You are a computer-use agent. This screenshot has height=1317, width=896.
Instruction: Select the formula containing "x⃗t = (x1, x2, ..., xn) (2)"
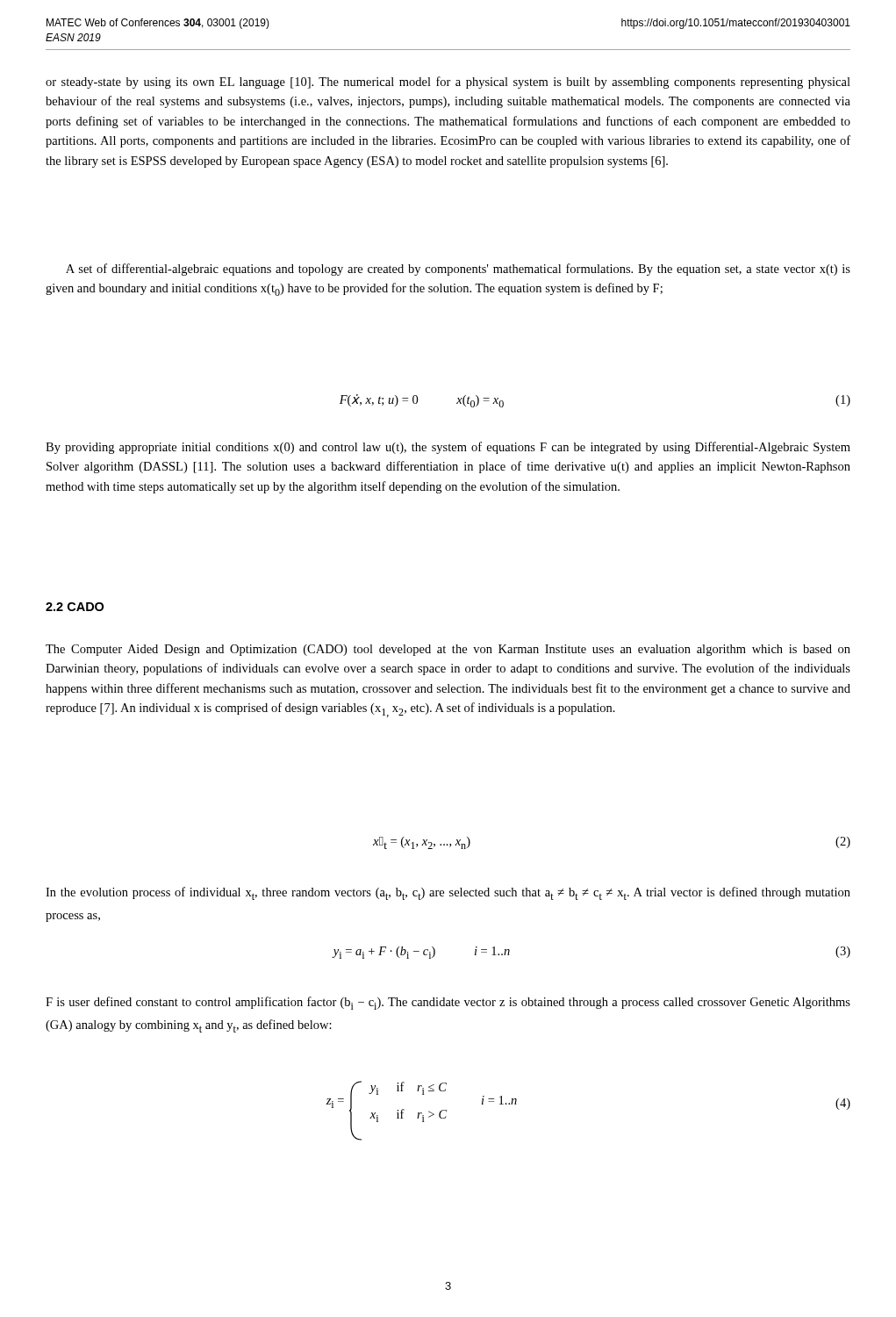pyautogui.click(x=406, y=843)
